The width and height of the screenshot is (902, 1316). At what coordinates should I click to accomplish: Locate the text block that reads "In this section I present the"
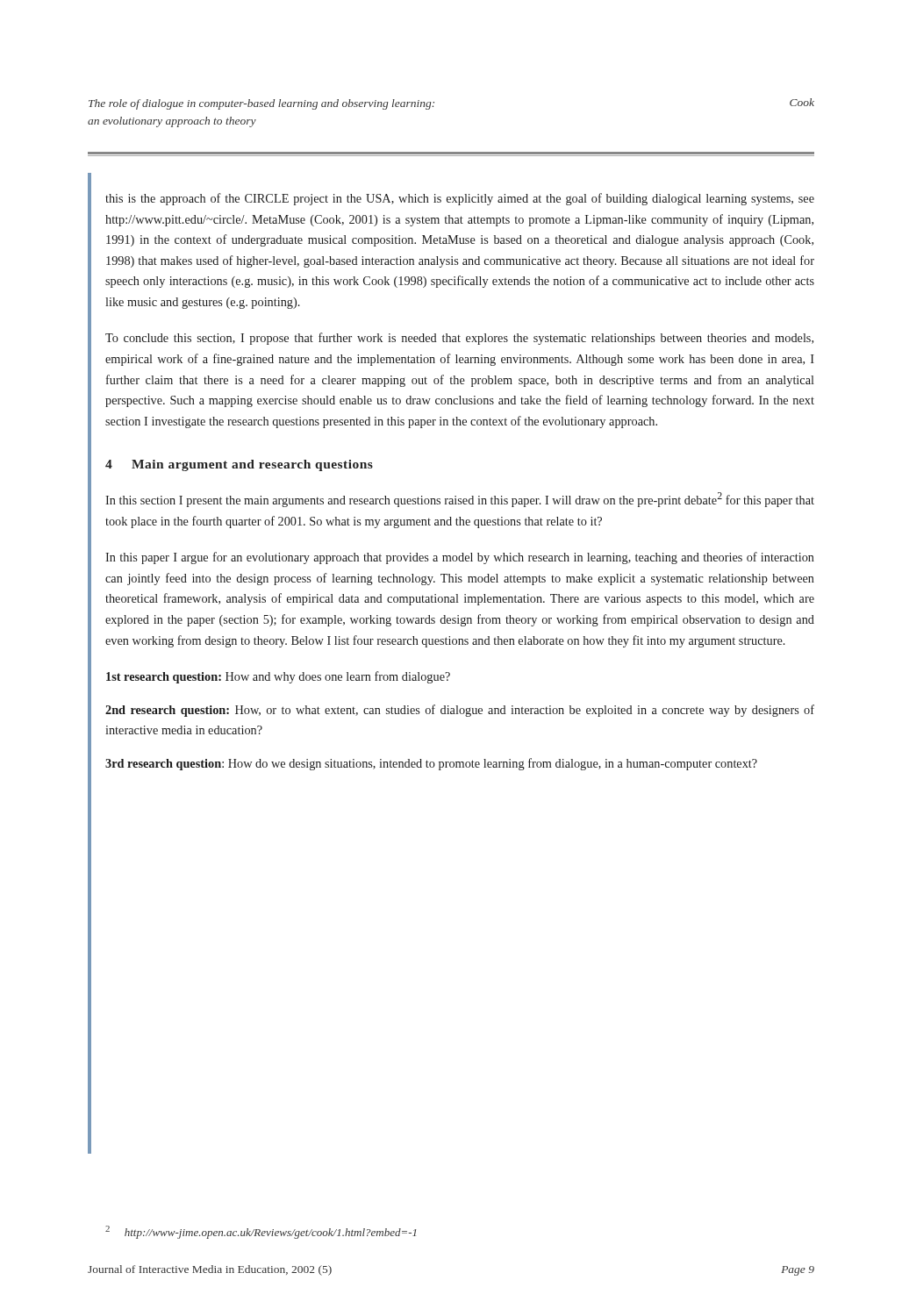[x=460, y=509]
